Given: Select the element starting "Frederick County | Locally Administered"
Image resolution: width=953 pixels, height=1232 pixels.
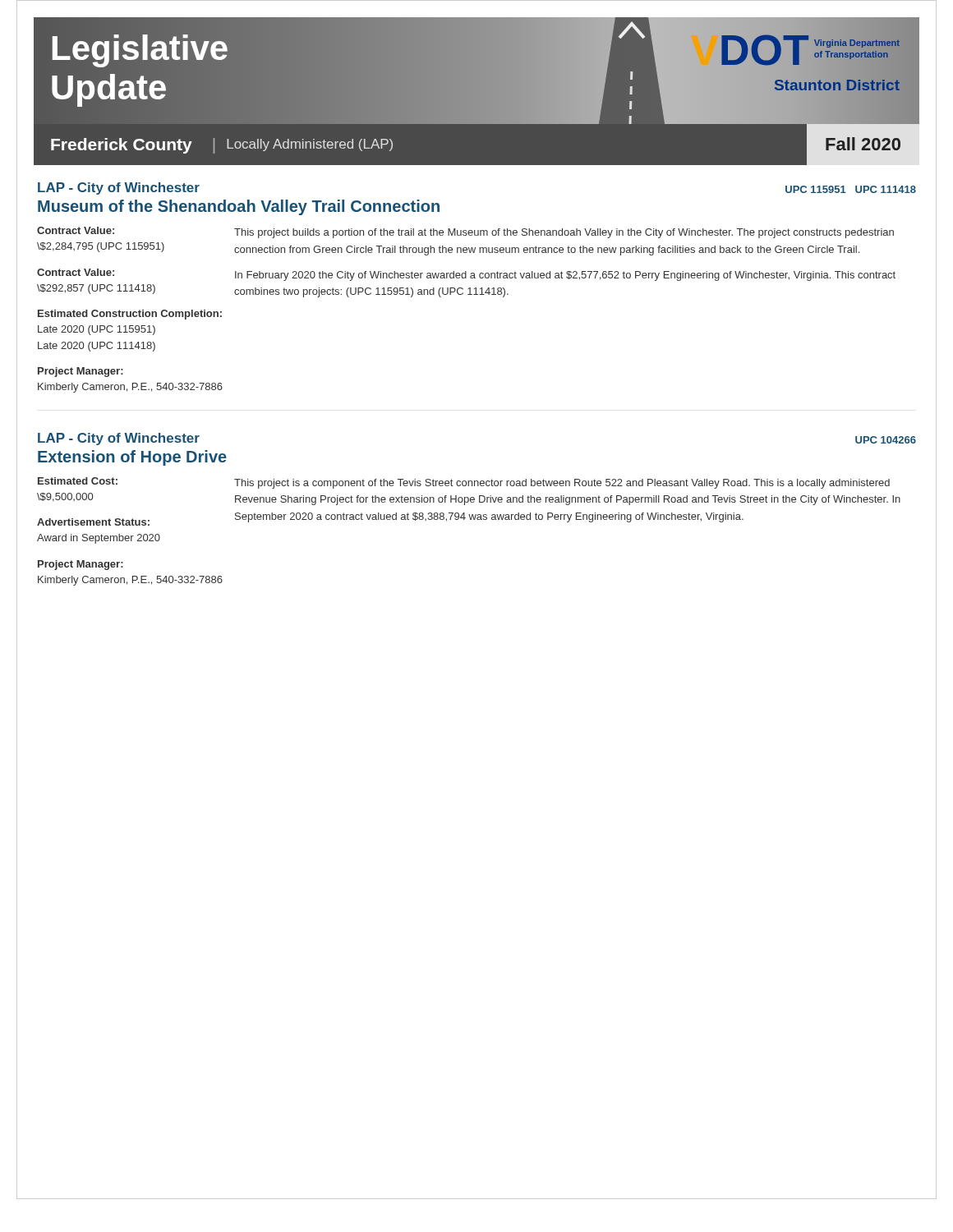Looking at the screenshot, I should click(x=214, y=145).
